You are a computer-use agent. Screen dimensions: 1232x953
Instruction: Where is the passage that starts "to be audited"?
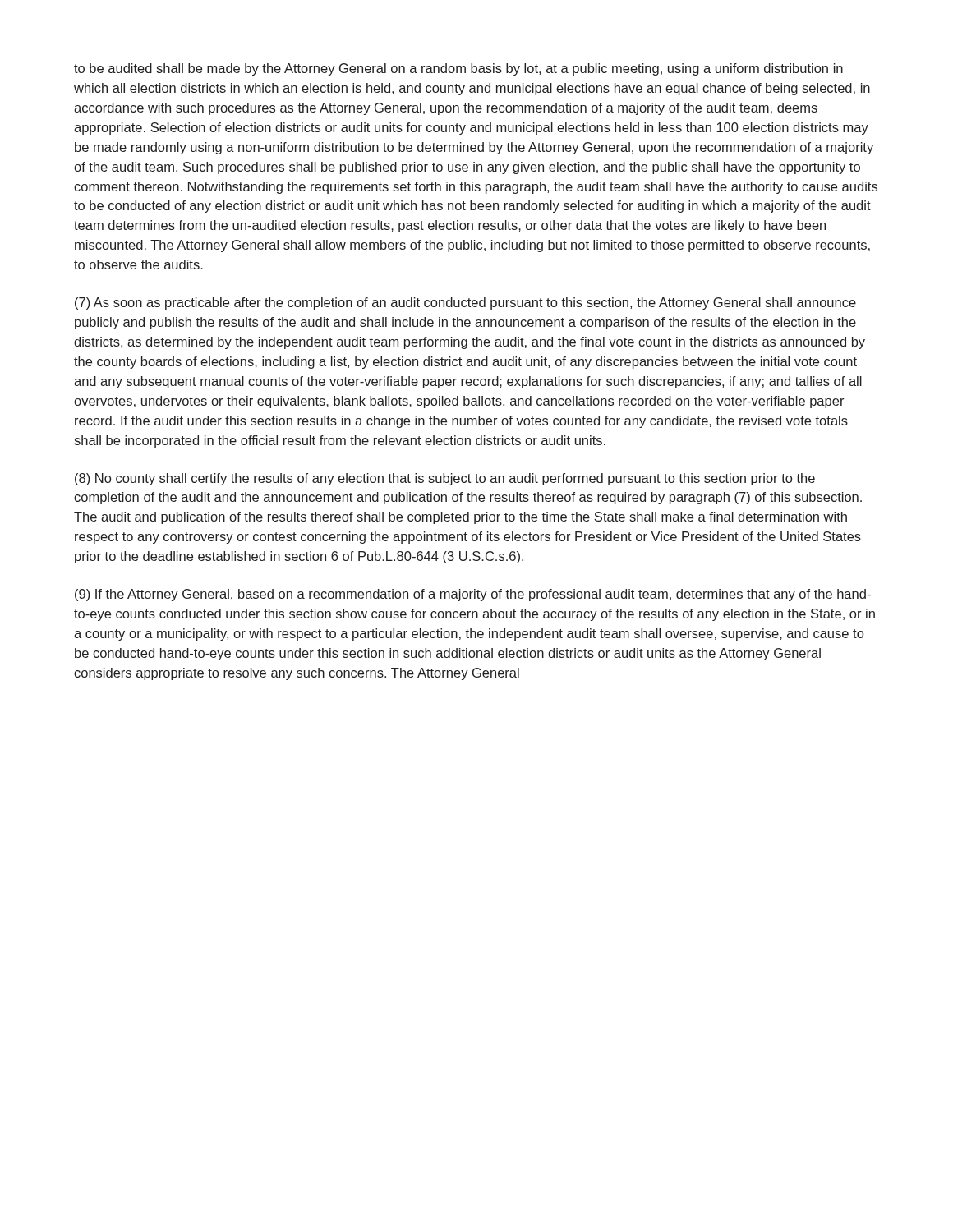(x=476, y=166)
